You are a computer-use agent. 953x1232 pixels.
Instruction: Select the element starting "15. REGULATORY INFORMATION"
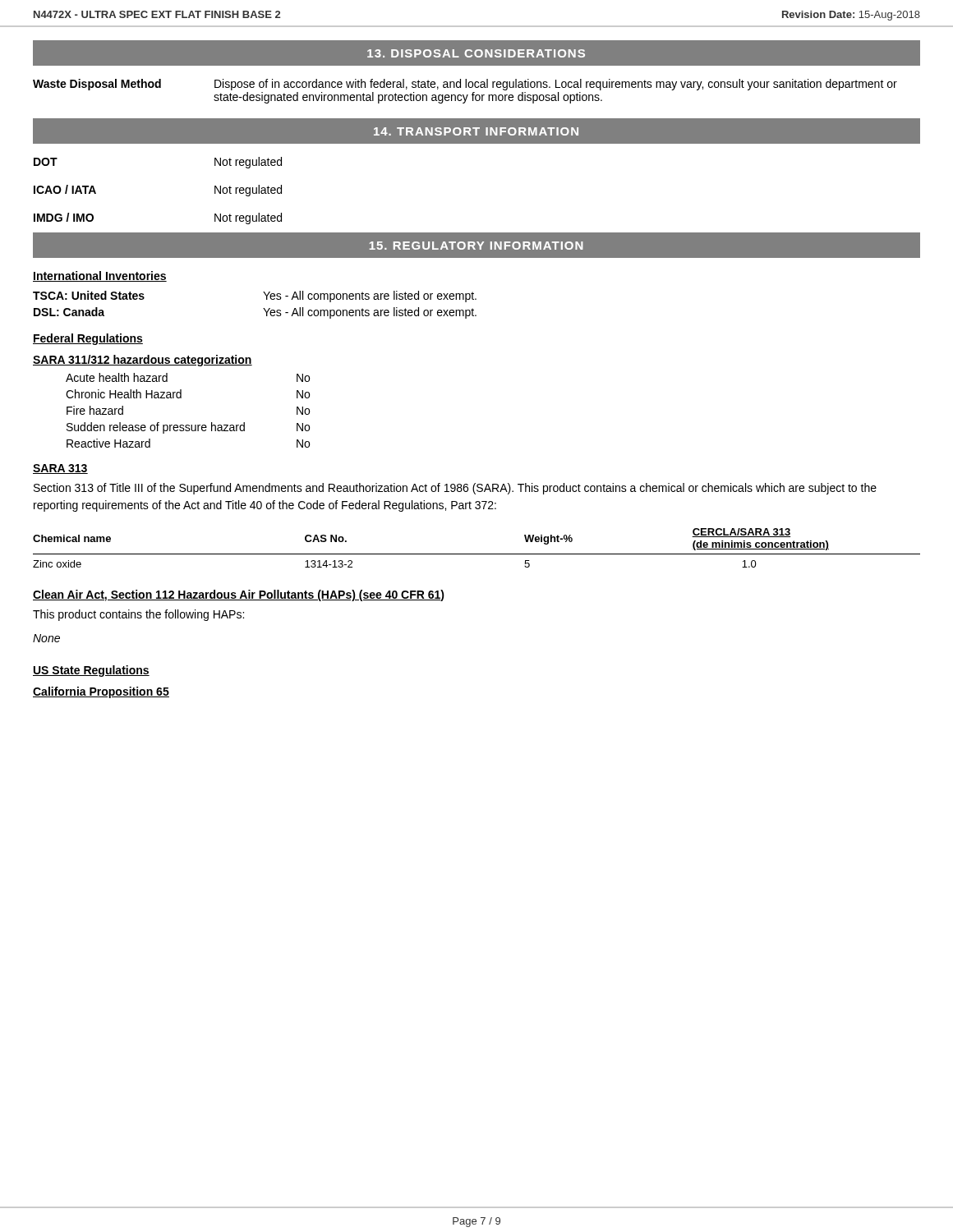click(476, 245)
